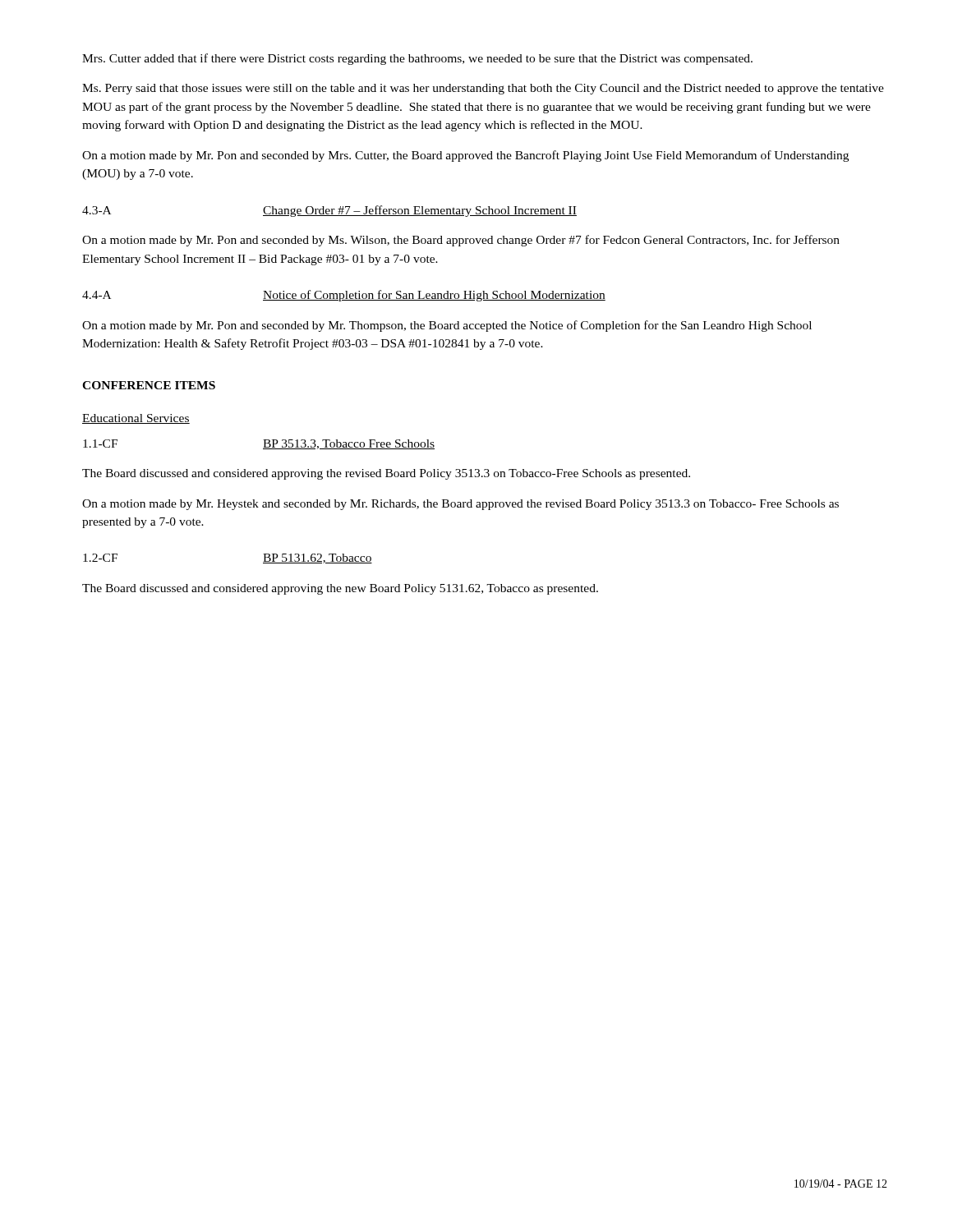Image resolution: width=953 pixels, height=1232 pixels.
Task: Click on the text block with the text "Mrs. Cutter added that"
Action: tap(418, 58)
